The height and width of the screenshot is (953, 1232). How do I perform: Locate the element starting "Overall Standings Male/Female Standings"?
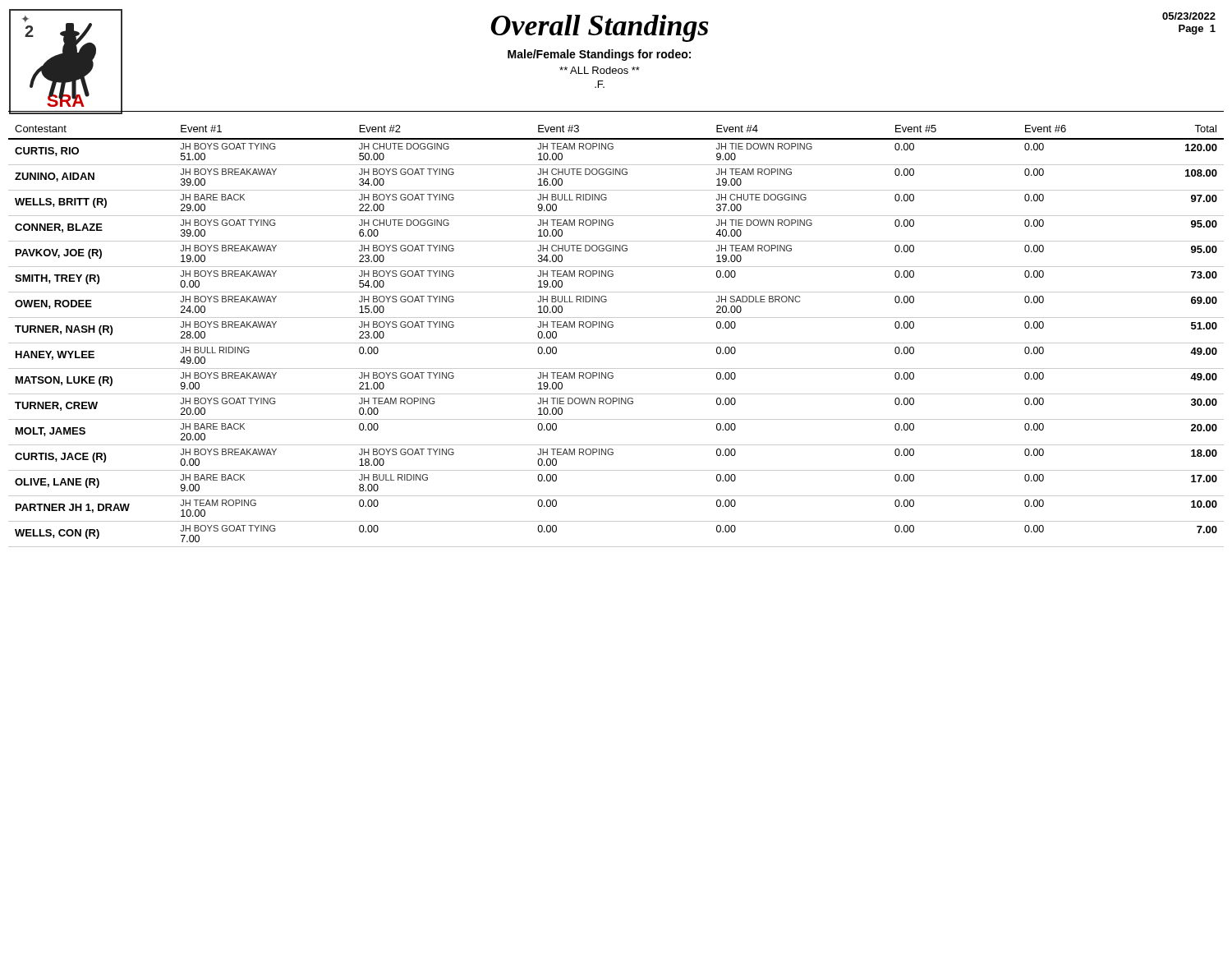600,49
